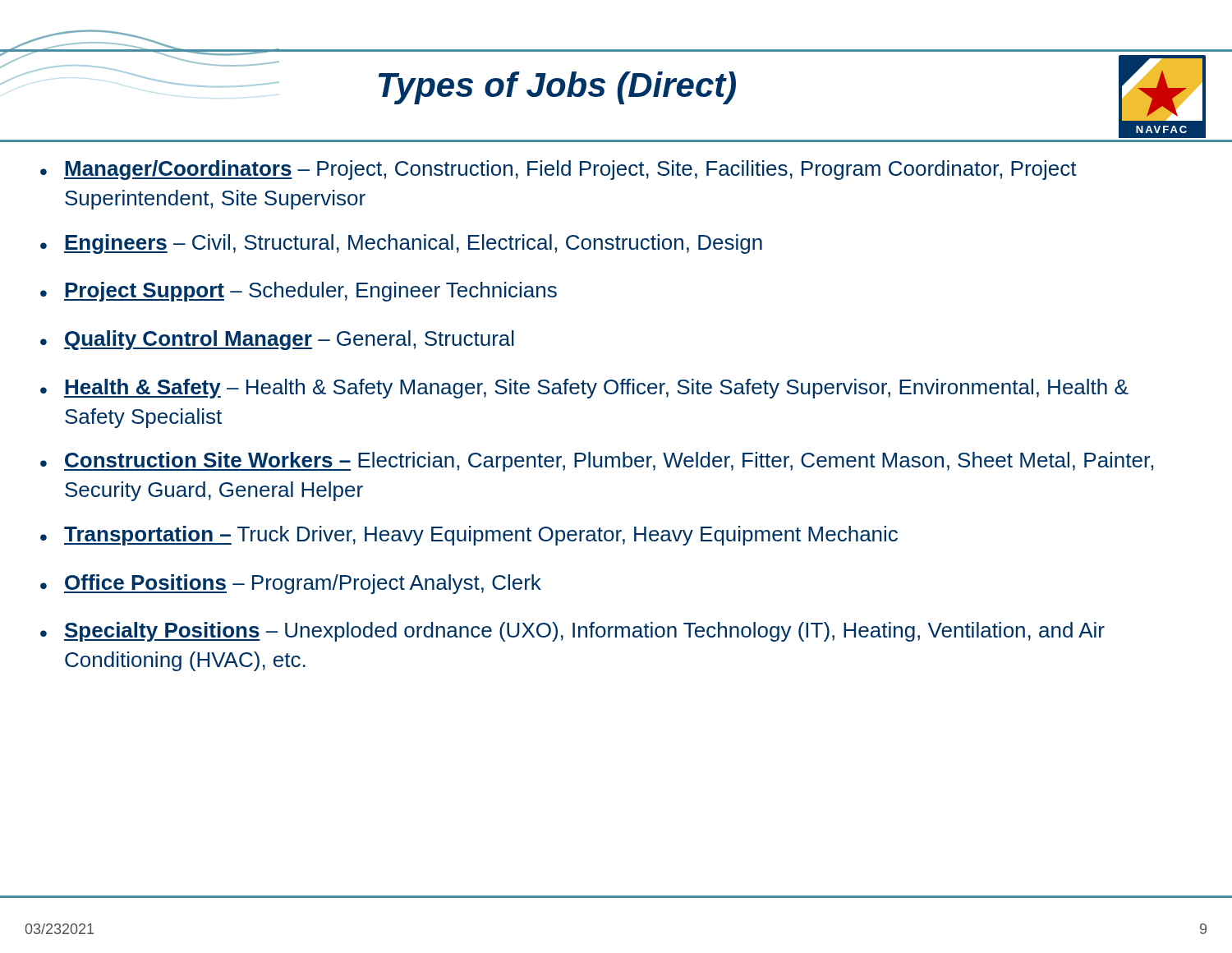Locate the title that opens with "Types of Jobs"
Viewport: 1232px width, 953px height.
[x=556, y=85]
